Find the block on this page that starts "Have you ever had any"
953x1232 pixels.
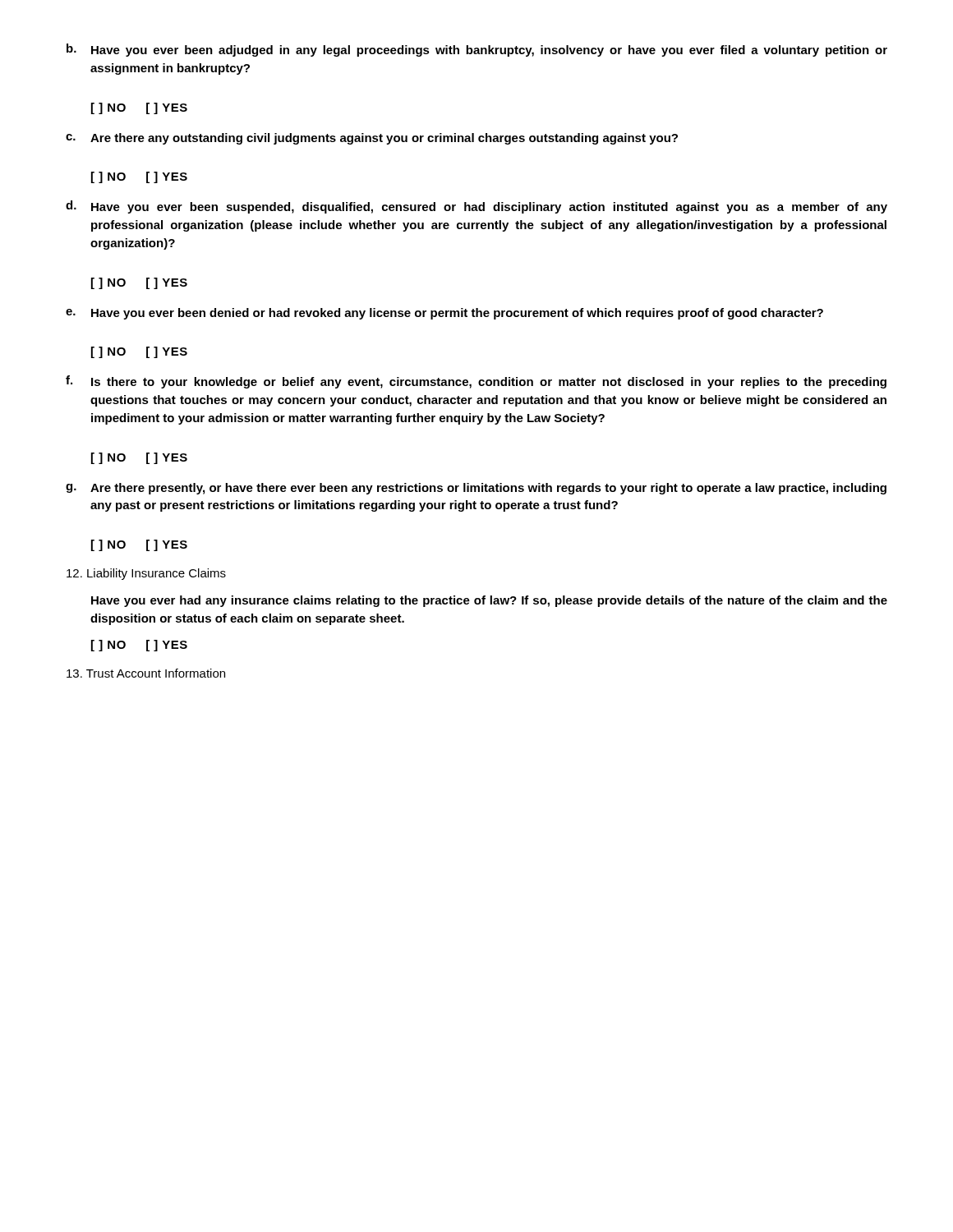pyautogui.click(x=489, y=609)
